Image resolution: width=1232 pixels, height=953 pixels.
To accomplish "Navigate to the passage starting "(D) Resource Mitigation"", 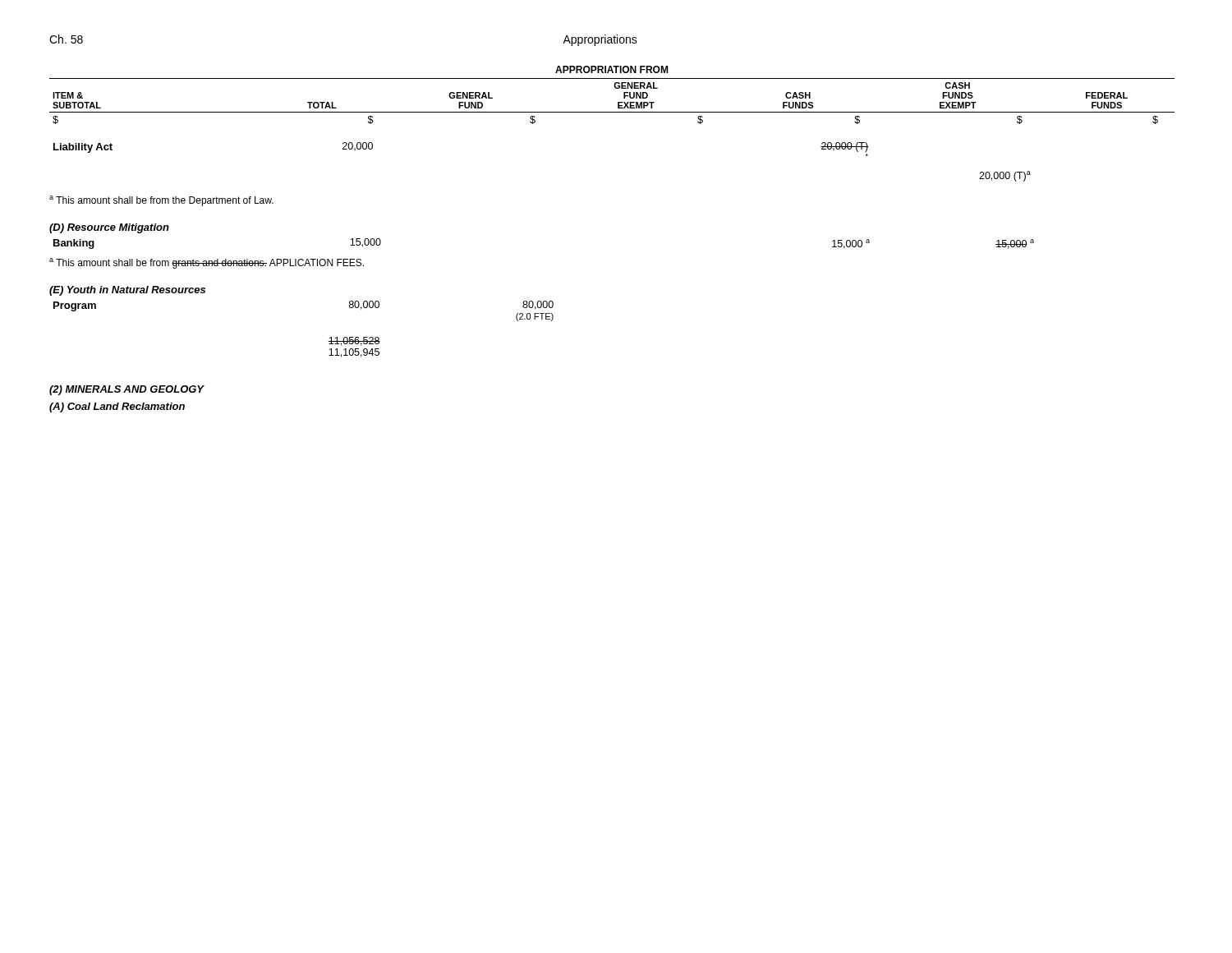I will coord(109,227).
